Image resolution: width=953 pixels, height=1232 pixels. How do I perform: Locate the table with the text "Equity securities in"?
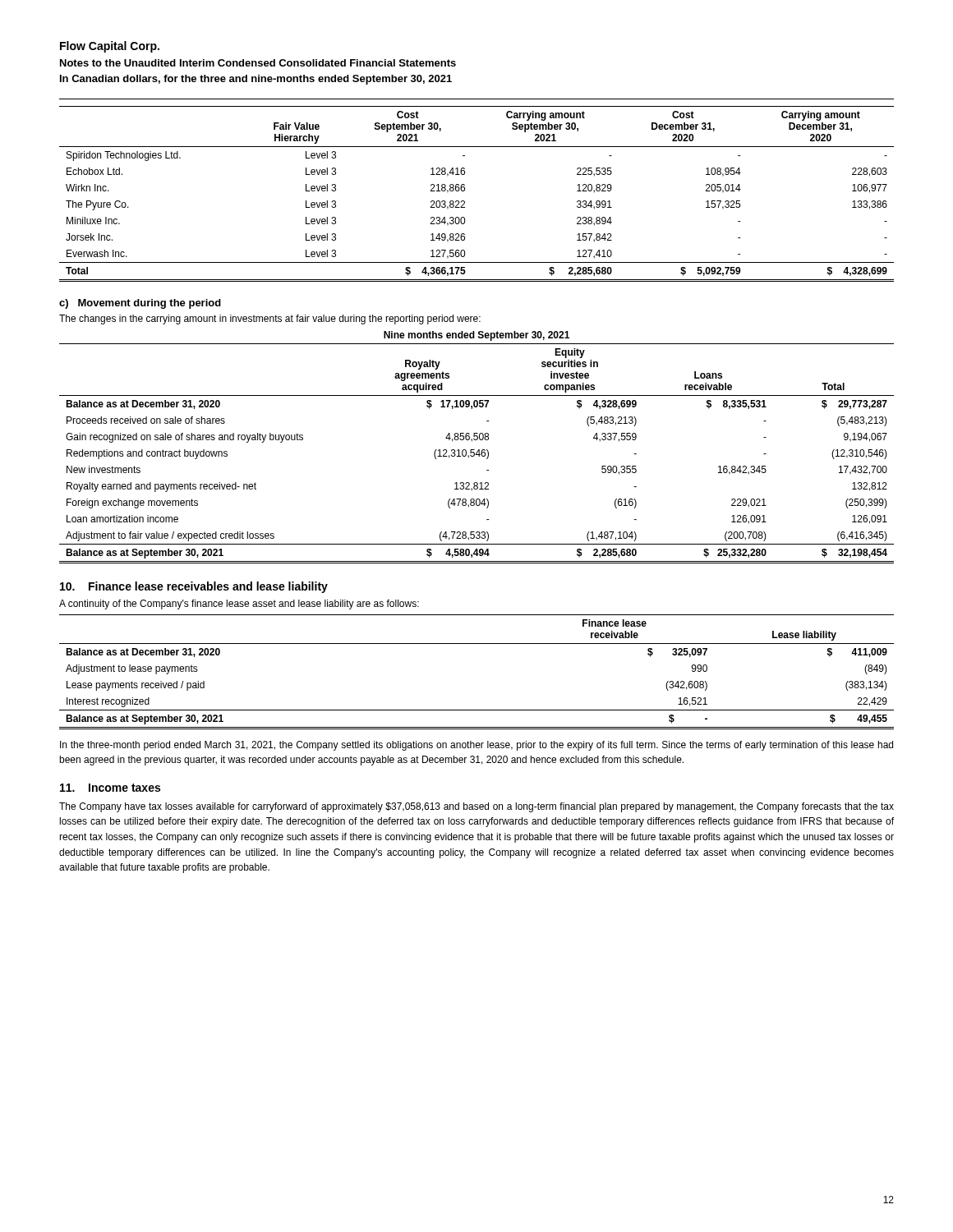pos(476,453)
